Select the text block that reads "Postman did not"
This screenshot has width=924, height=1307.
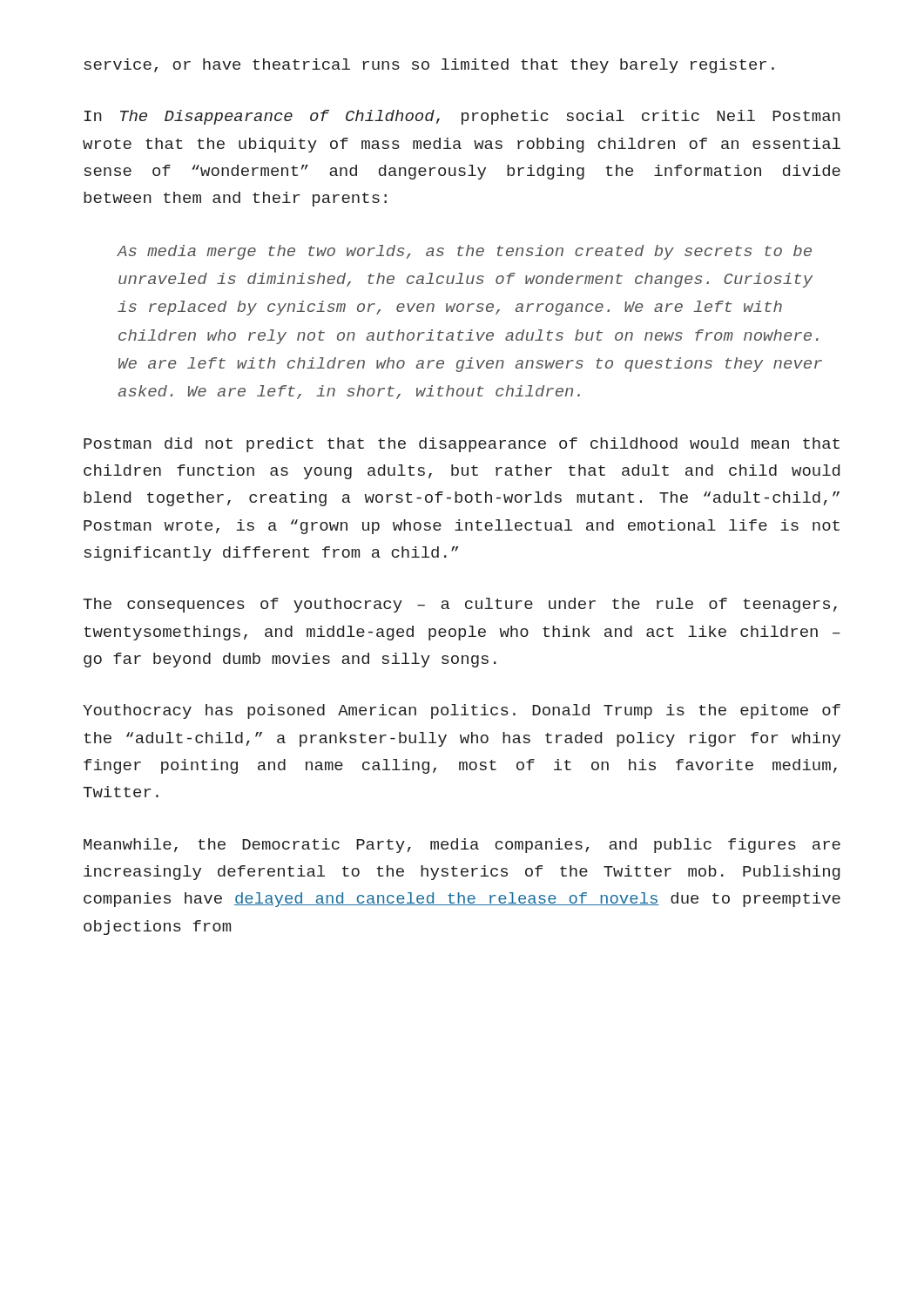point(462,499)
